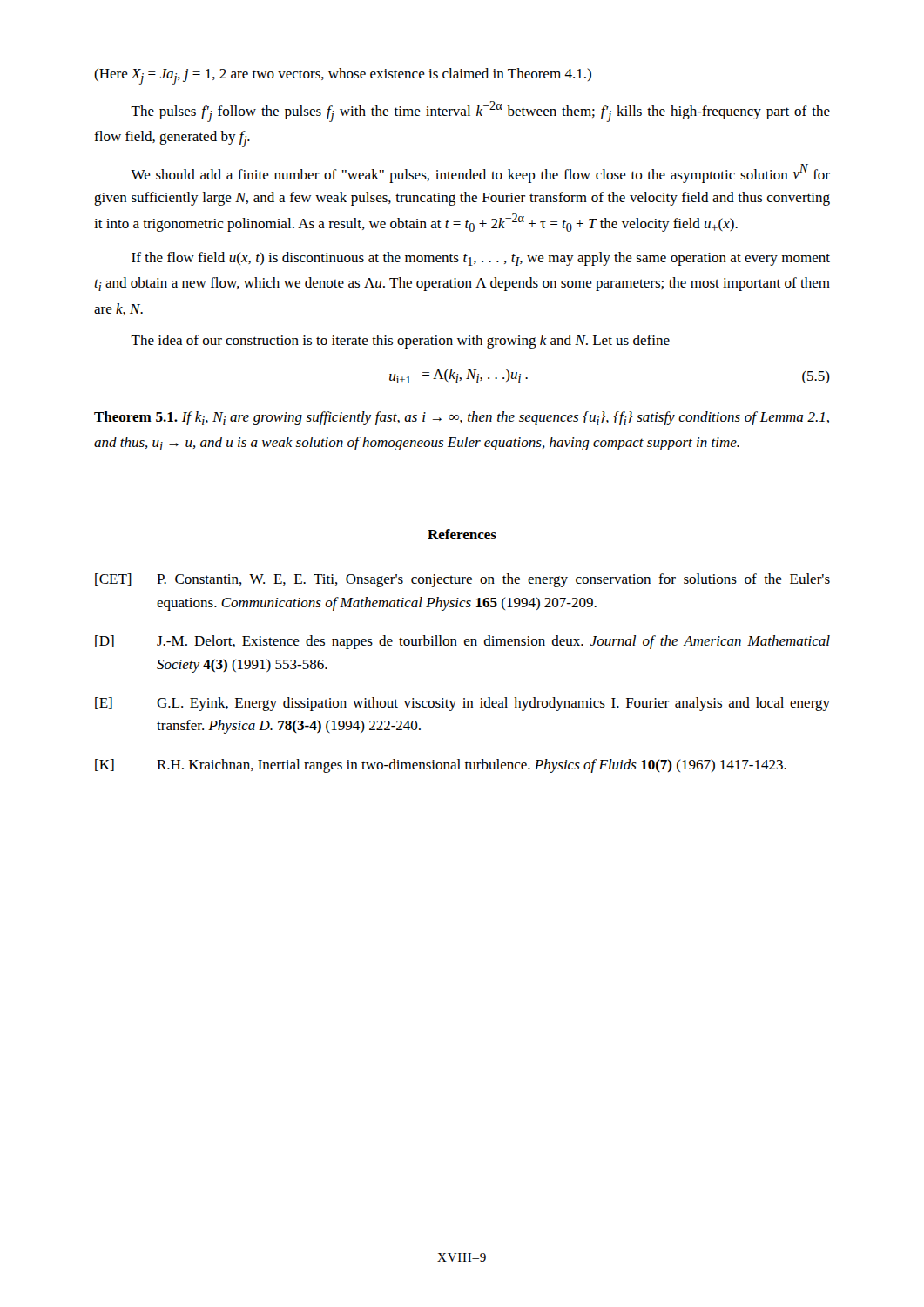This screenshot has height=1307, width=924.
Task: Locate the block of text that opens with "[E] G.L. Eyink, Energy dissipation without viscosity in"
Action: click(462, 715)
